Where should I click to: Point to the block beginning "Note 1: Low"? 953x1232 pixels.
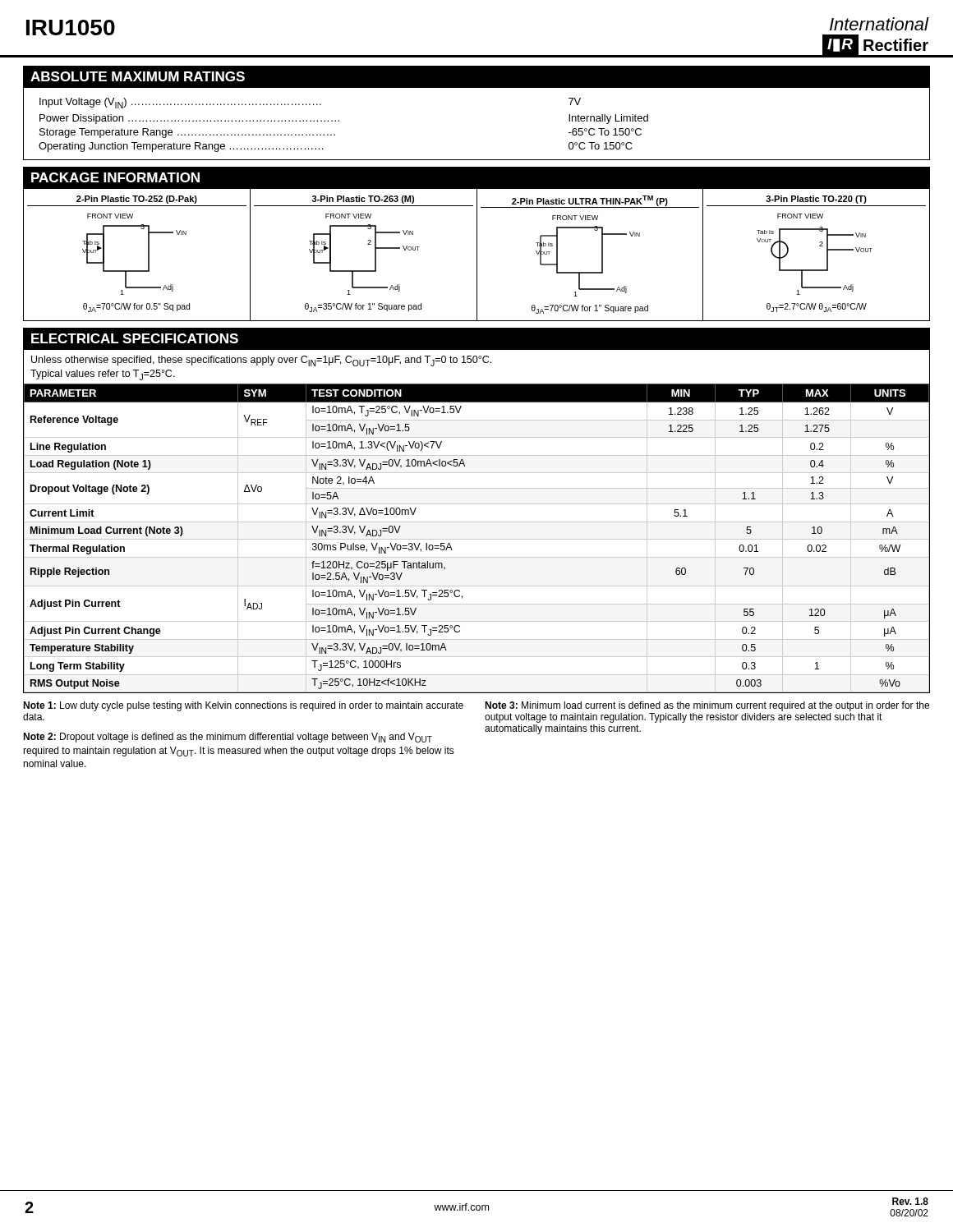click(243, 712)
